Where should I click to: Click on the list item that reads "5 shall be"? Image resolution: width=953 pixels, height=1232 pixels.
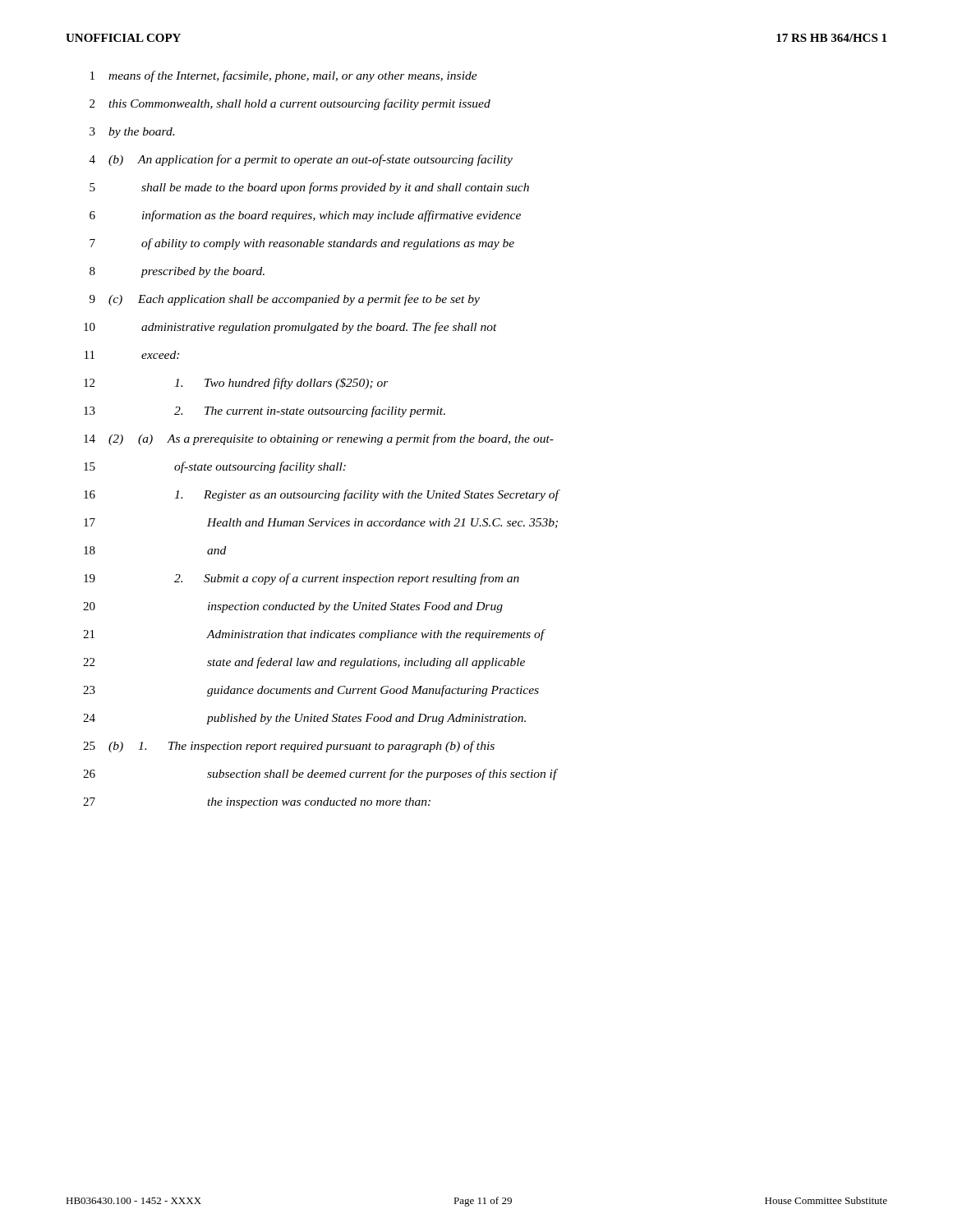476,187
